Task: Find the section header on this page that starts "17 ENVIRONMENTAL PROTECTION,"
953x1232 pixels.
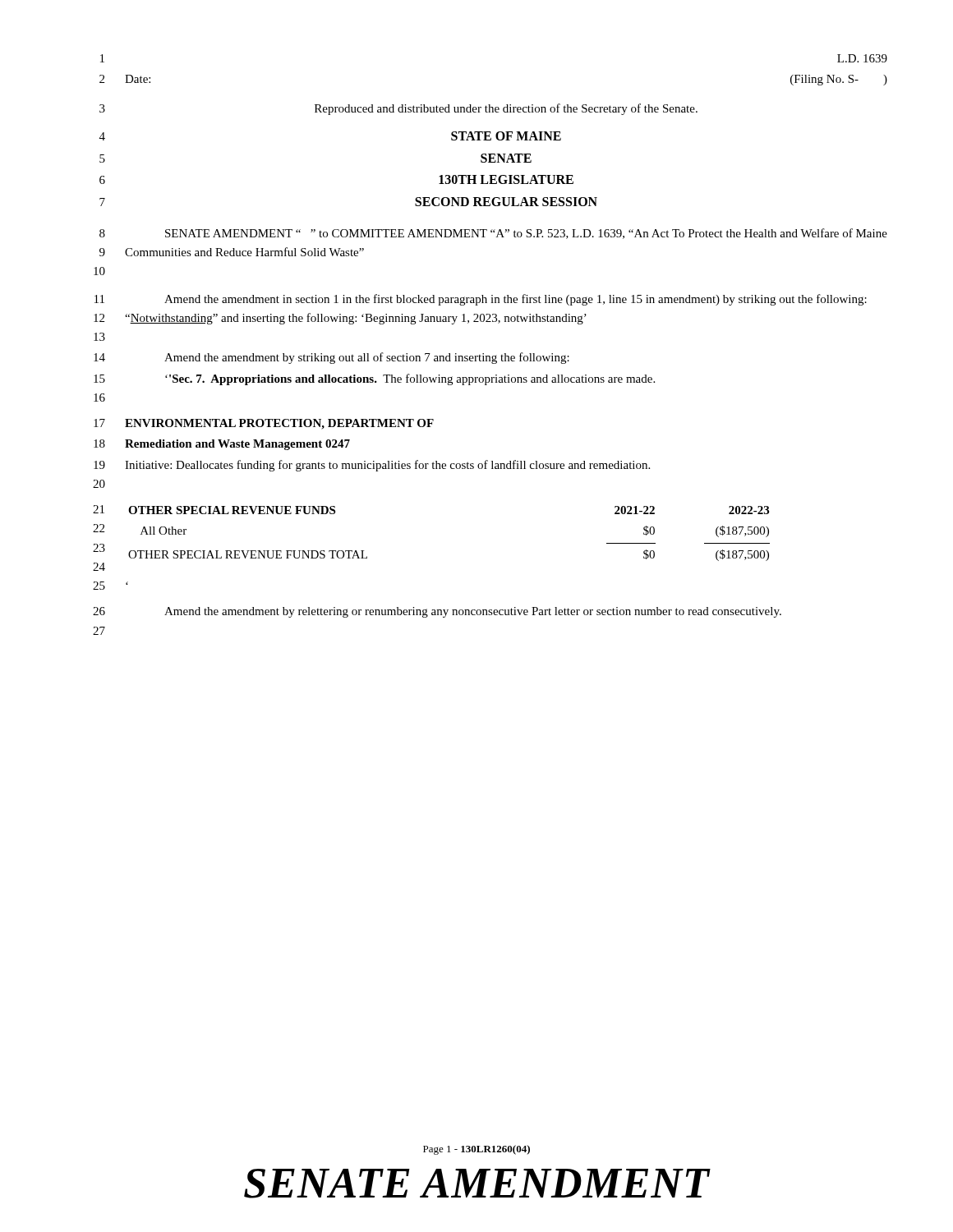Action: point(264,424)
